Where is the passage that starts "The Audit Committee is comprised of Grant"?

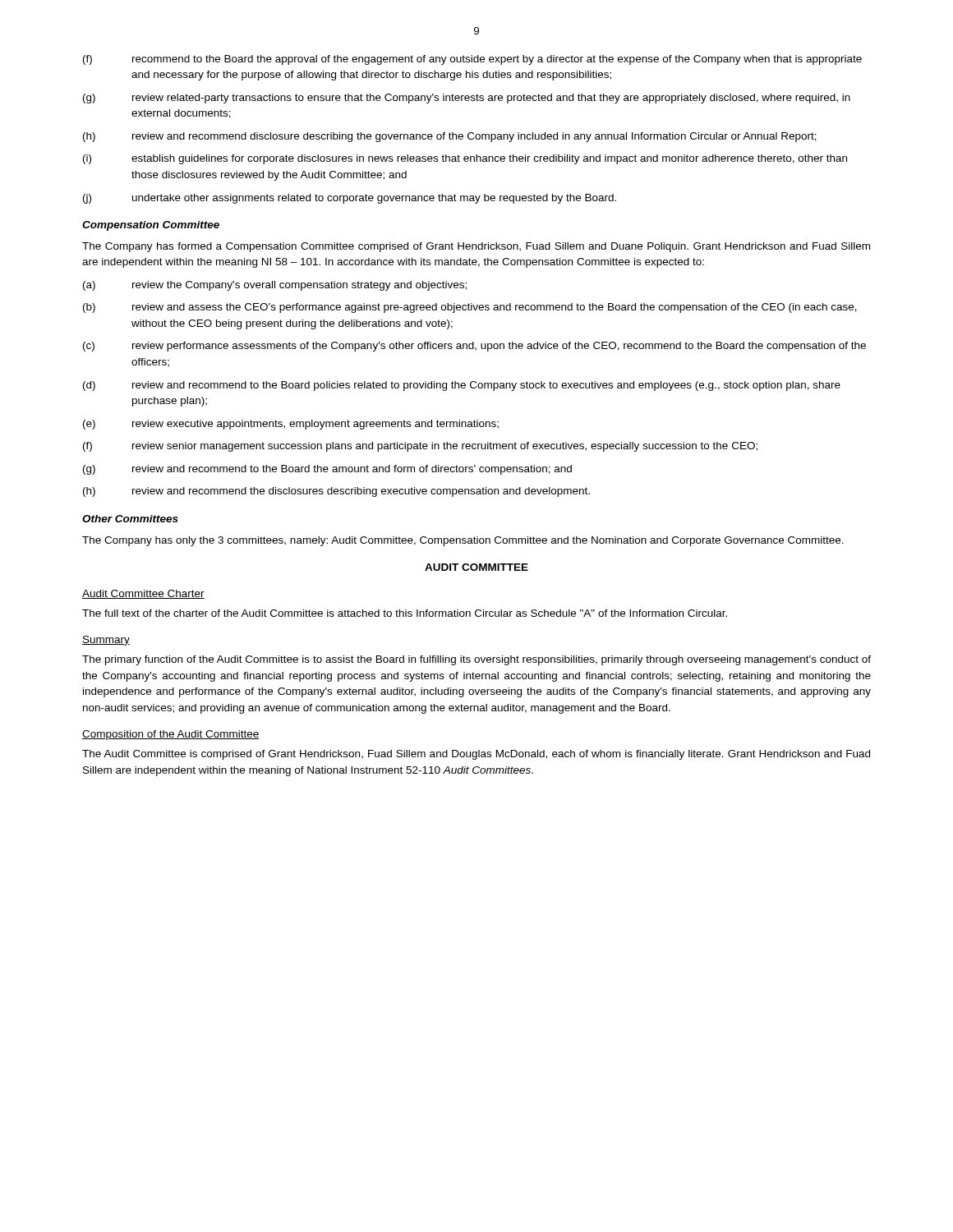[x=476, y=762]
